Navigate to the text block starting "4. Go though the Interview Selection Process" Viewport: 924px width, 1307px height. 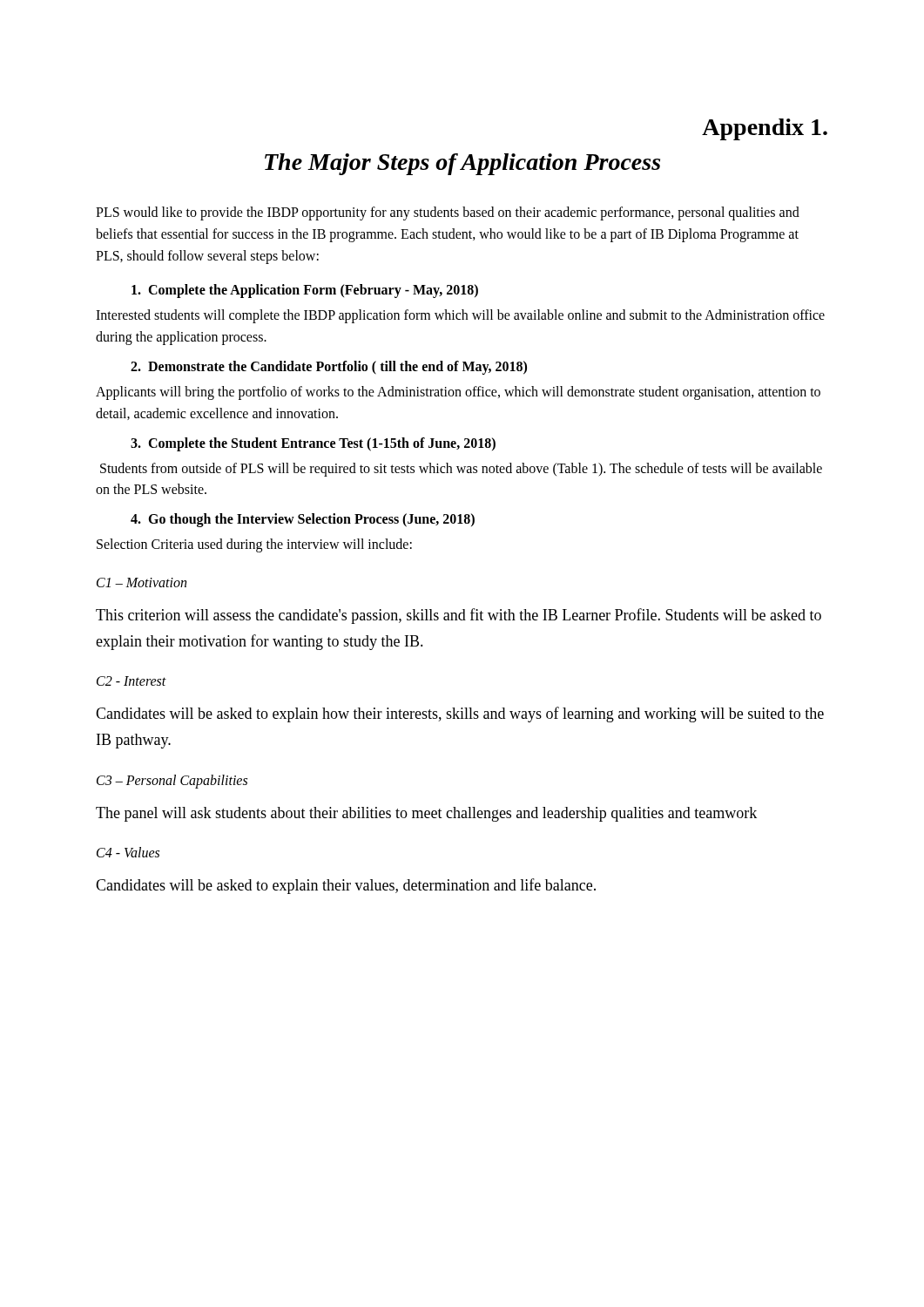(x=303, y=519)
